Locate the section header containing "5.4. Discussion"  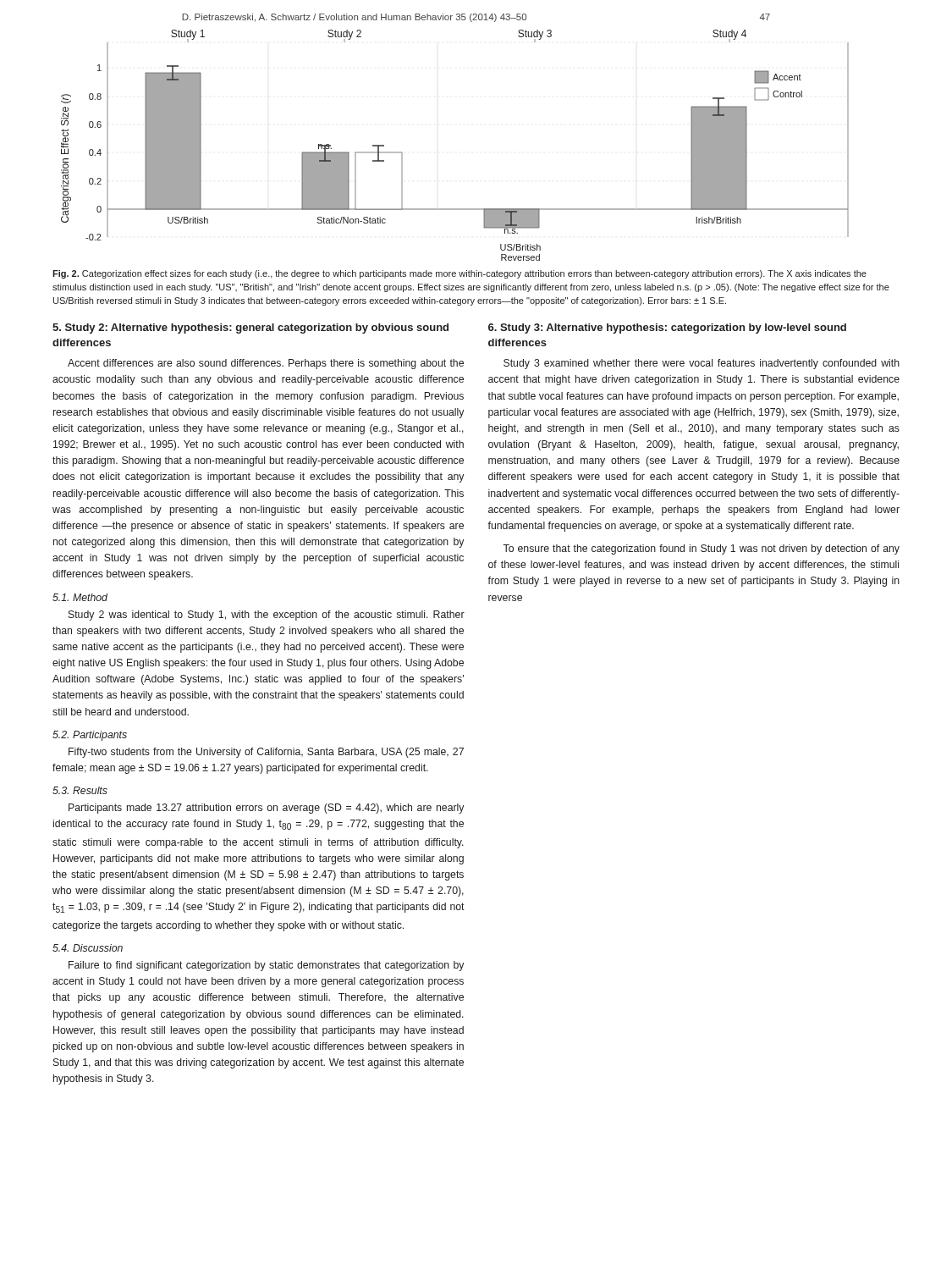(88, 948)
